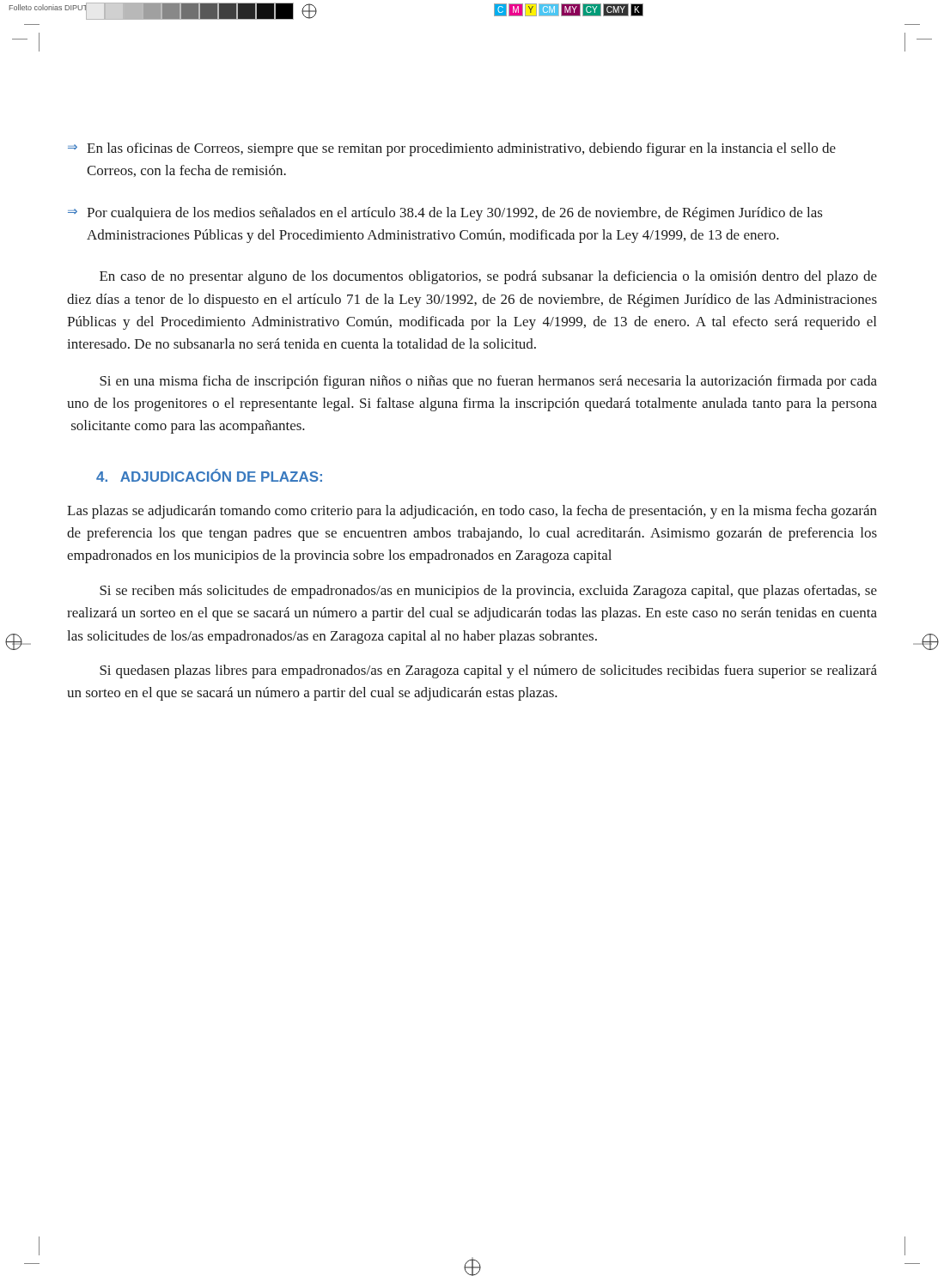
Task: Where is the passage that starts "⇒ Por cualquiera de los medios"?
Action: point(472,224)
